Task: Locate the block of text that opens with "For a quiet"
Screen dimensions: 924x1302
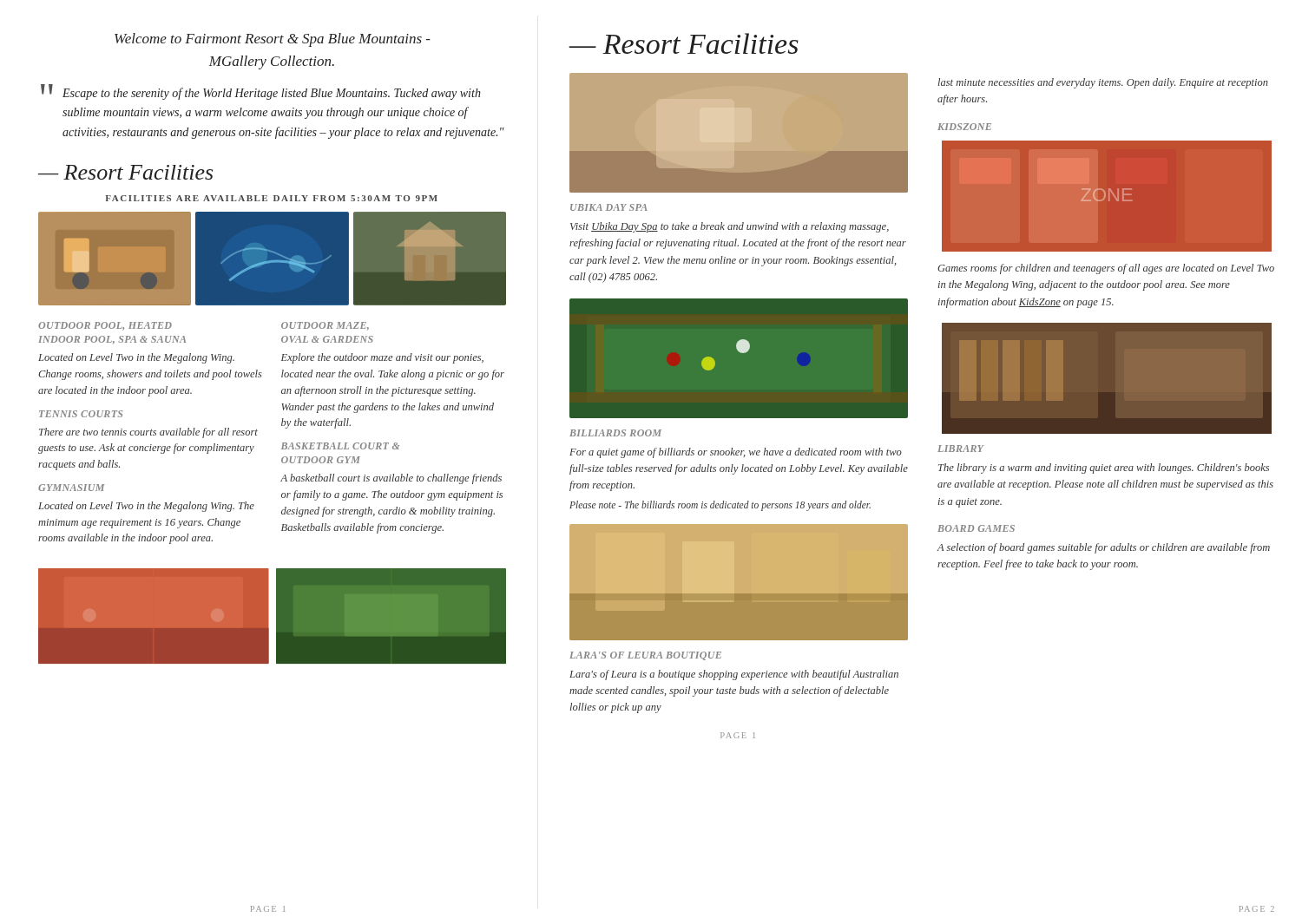Action: [x=739, y=468]
